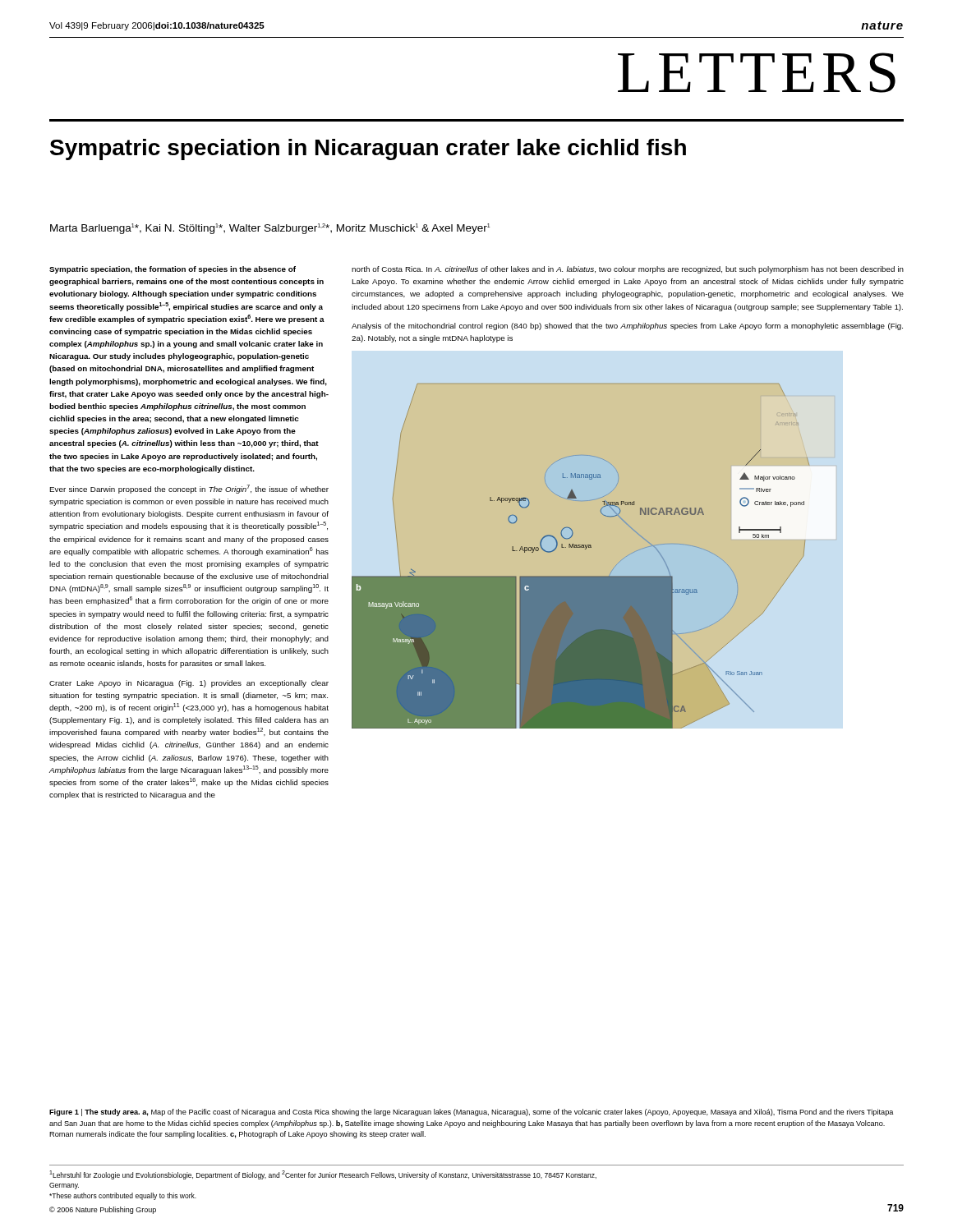This screenshot has height=1232, width=953.
Task: Point to the block starting "Sympatric speciation, the formation of species"
Action: [x=189, y=369]
